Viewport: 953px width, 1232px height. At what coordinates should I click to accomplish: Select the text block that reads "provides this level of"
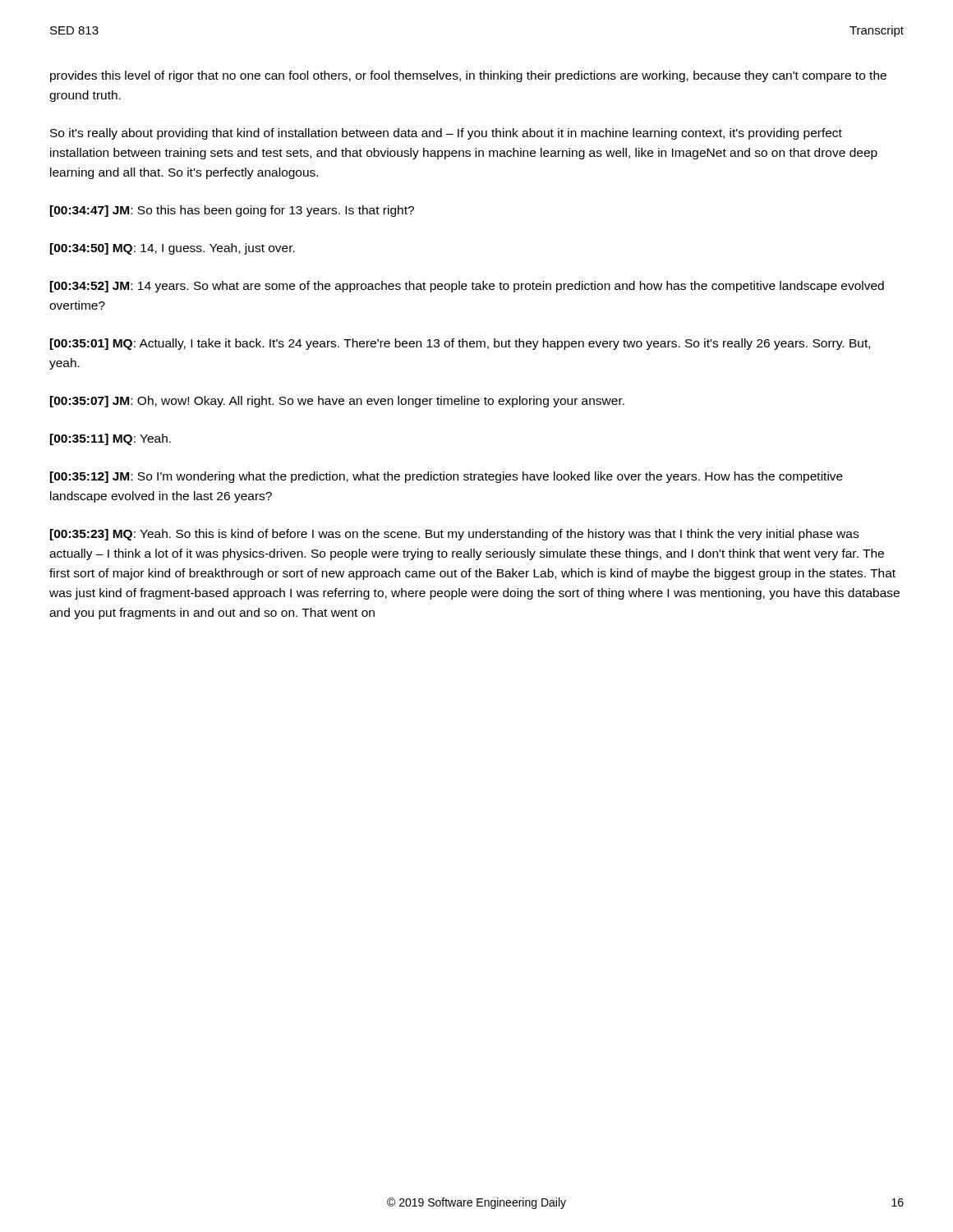pos(468,85)
